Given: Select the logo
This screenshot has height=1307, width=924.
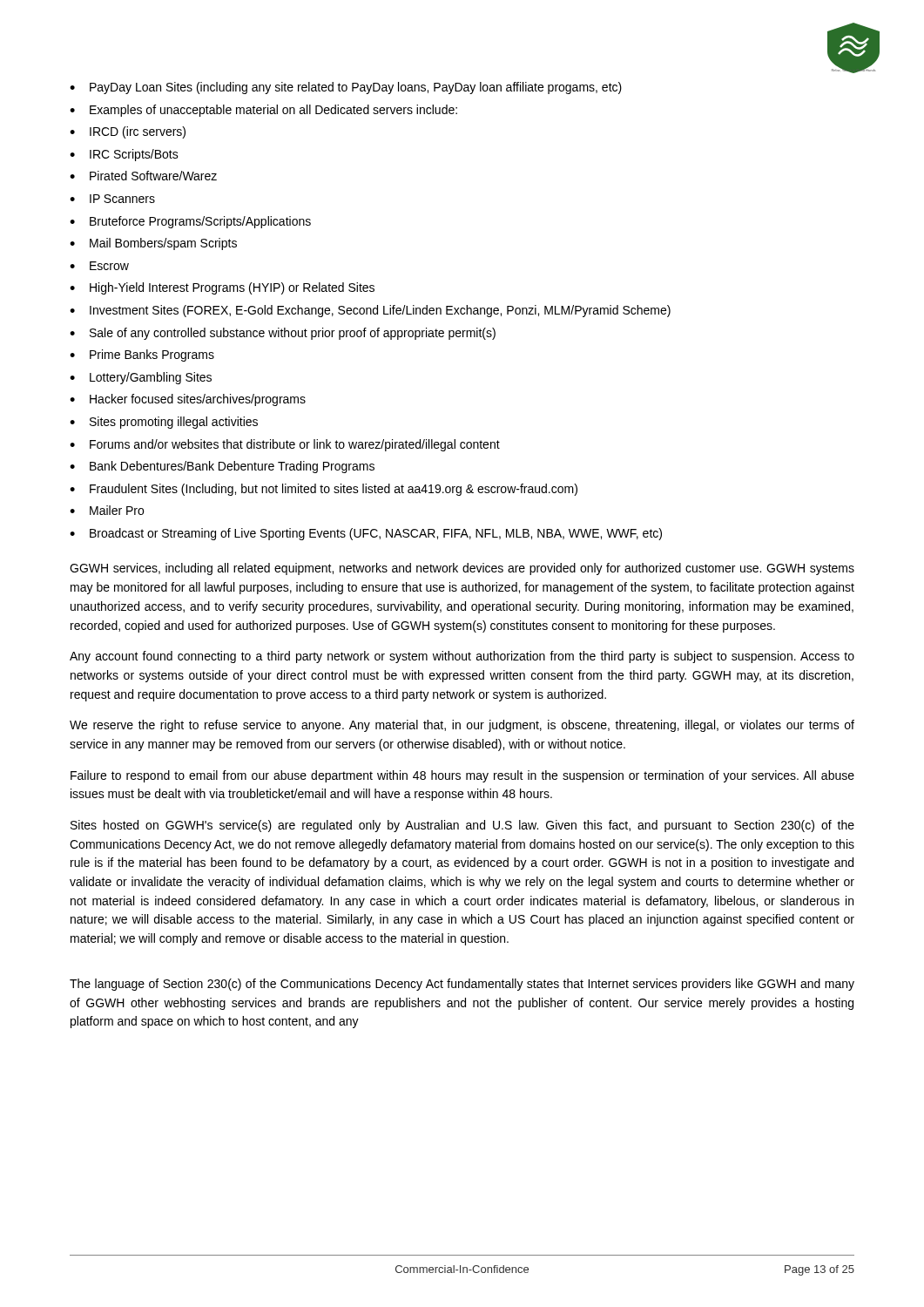Looking at the screenshot, I should pyautogui.click(x=853, y=47).
